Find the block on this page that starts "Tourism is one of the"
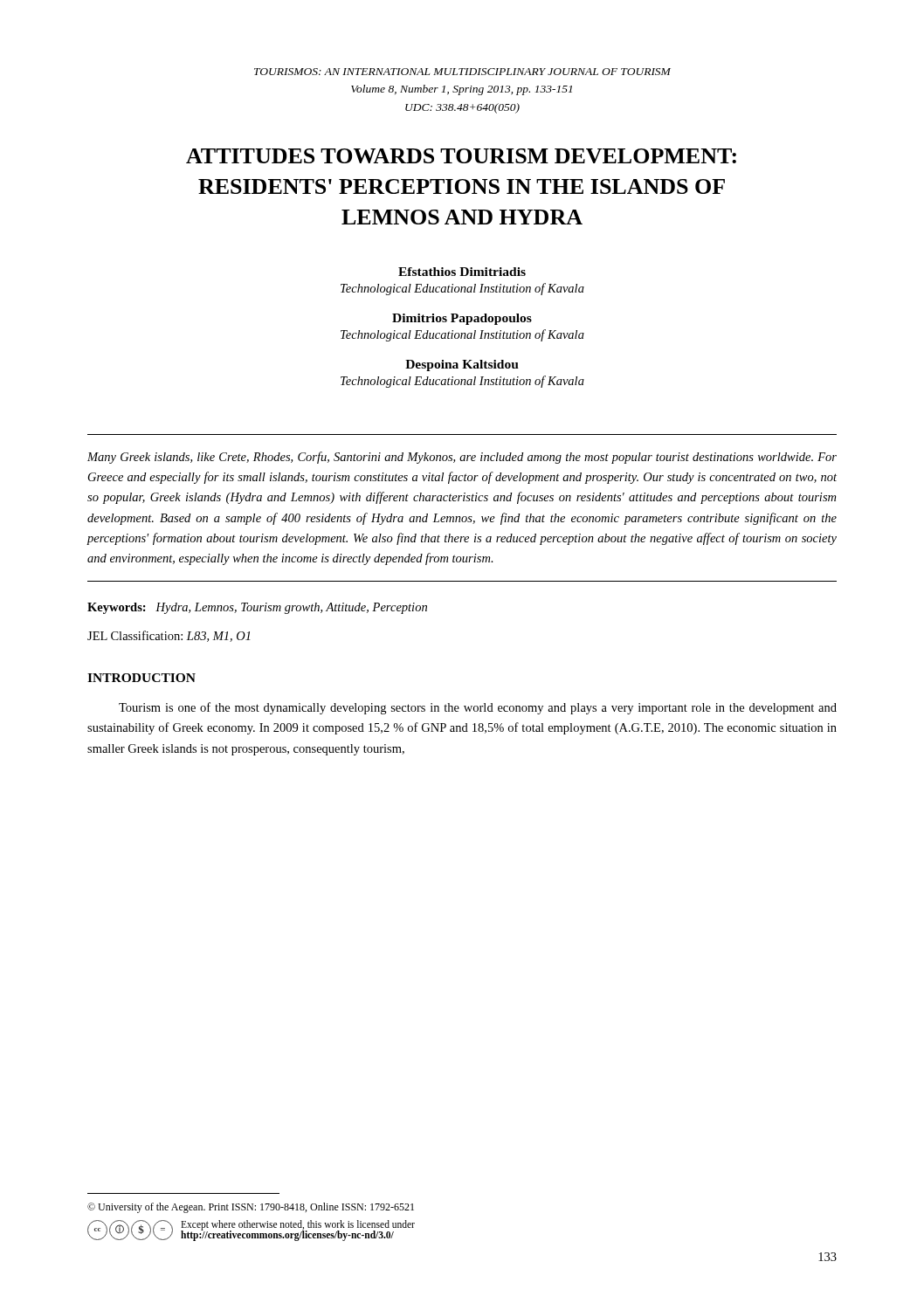The image size is (924, 1310). pyautogui.click(x=462, y=728)
